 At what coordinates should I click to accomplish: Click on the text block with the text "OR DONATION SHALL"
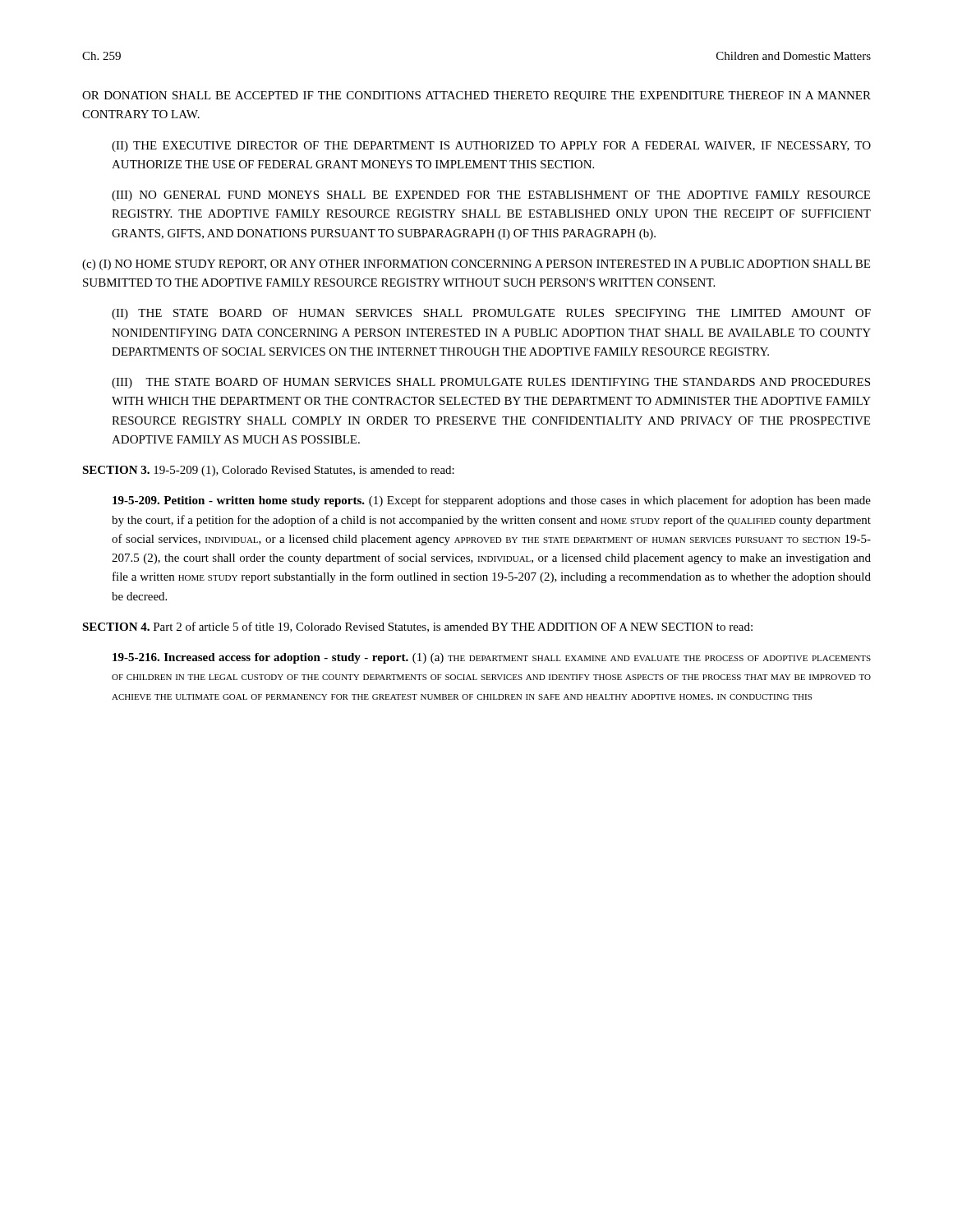(476, 105)
